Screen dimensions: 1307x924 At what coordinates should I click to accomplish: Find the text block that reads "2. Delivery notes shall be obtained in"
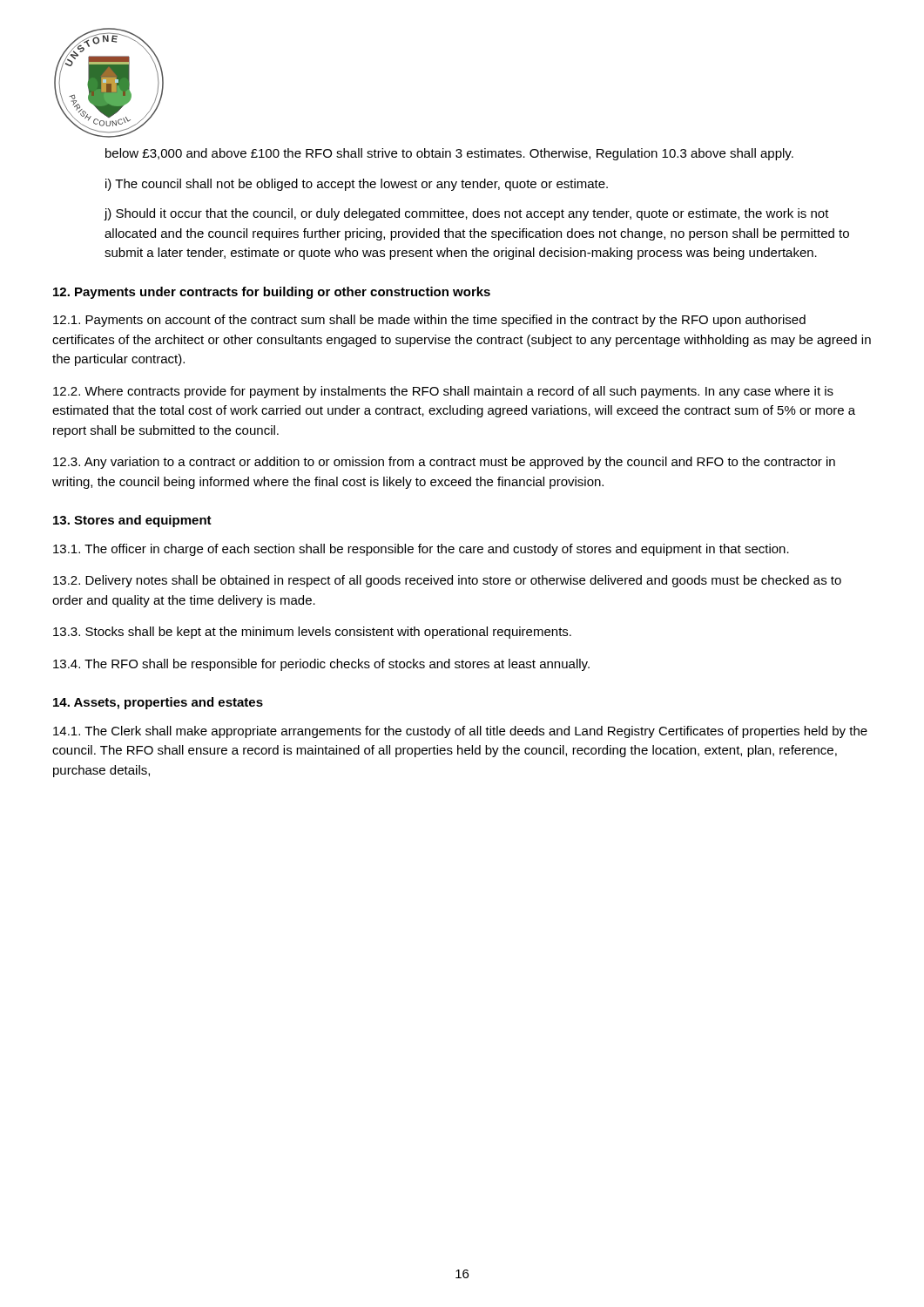pos(447,590)
